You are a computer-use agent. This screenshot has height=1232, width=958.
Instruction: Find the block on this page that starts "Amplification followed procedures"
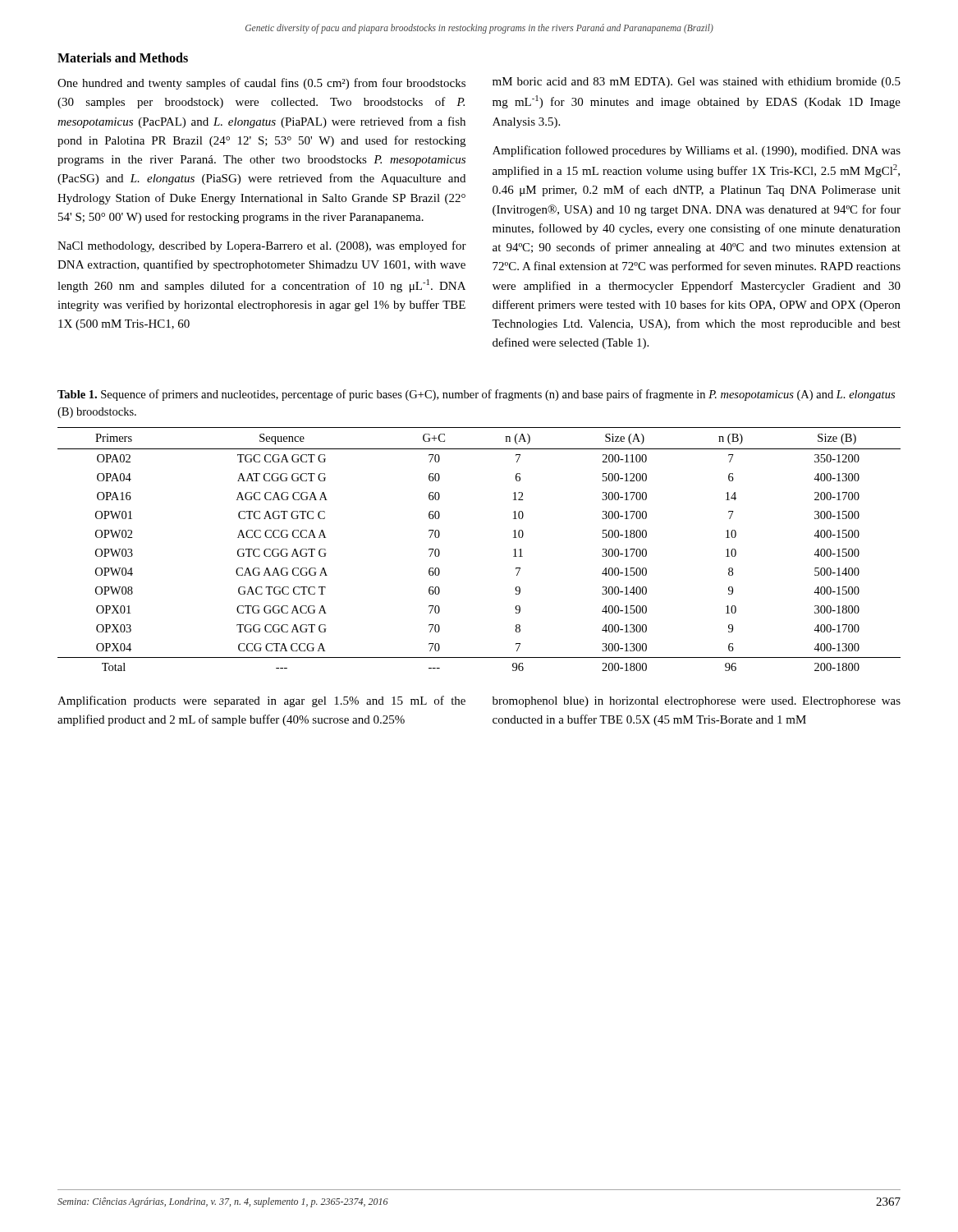click(x=696, y=246)
